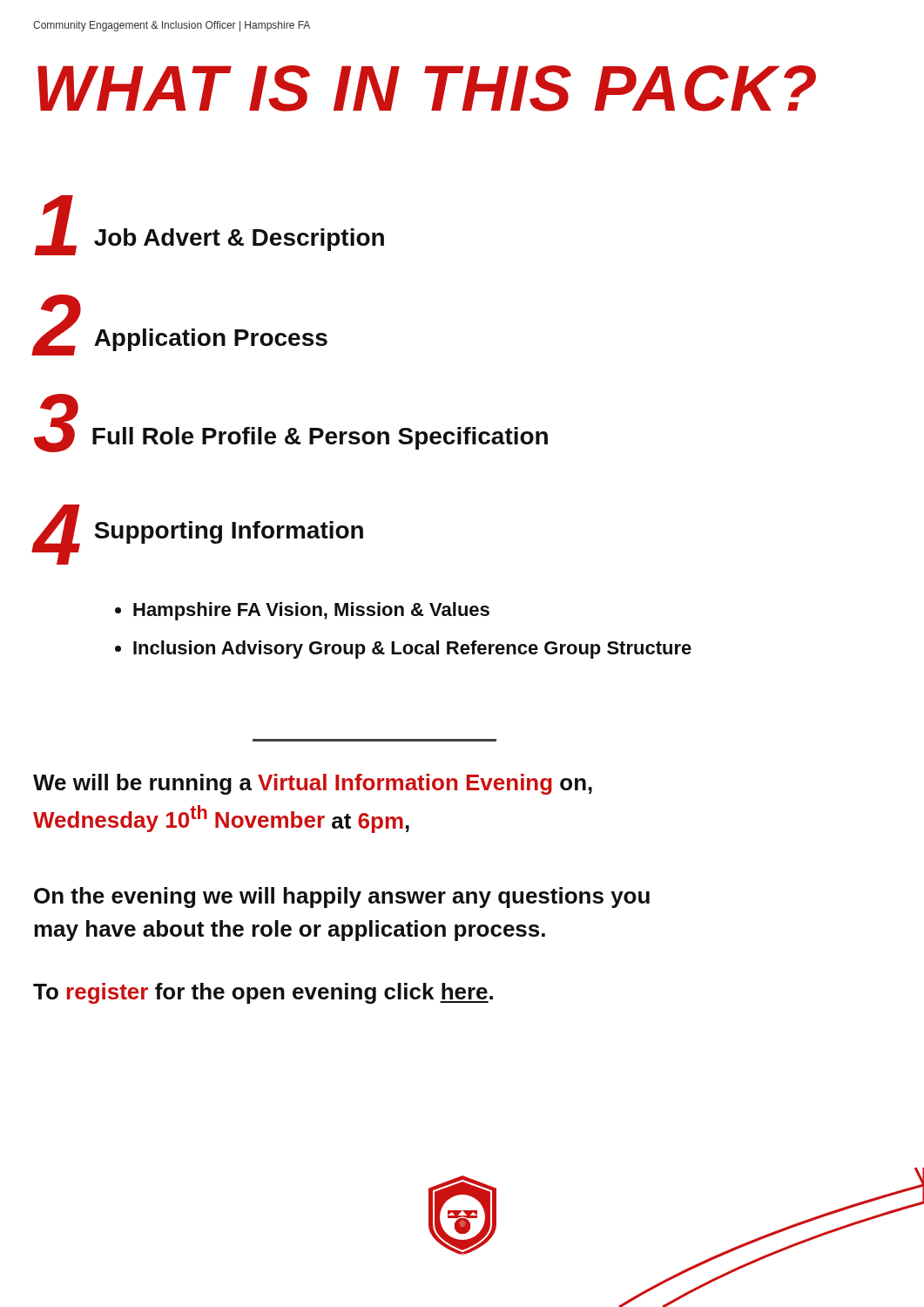The height and width of the screenshot is (1307, 924).
Task: Locate the text starting "Inclusion Advisory Group &"
Action: click(412, 648)
